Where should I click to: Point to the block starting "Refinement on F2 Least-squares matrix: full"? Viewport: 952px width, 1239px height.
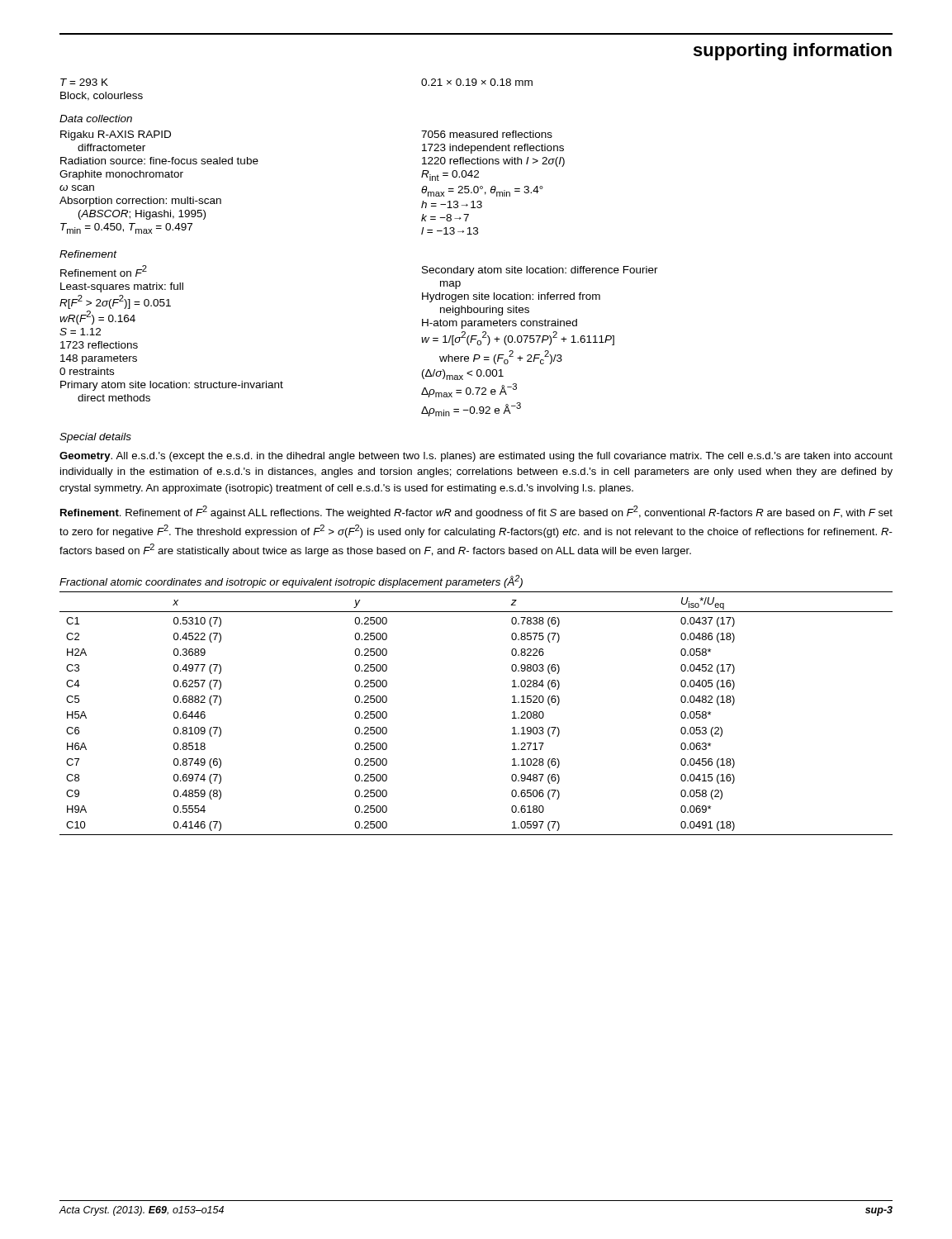104,271
